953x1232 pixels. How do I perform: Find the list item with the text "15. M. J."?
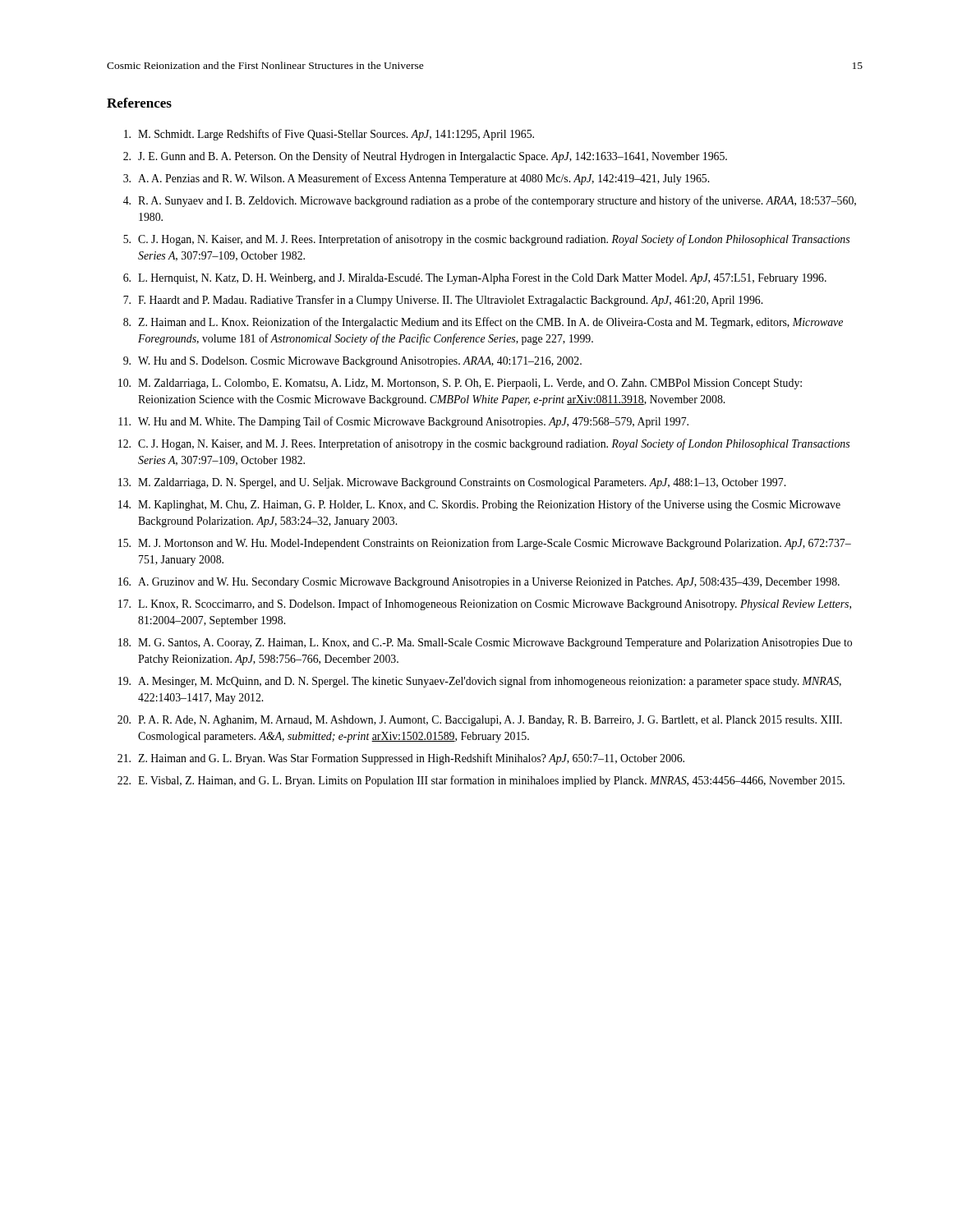[x=485, y=552]
